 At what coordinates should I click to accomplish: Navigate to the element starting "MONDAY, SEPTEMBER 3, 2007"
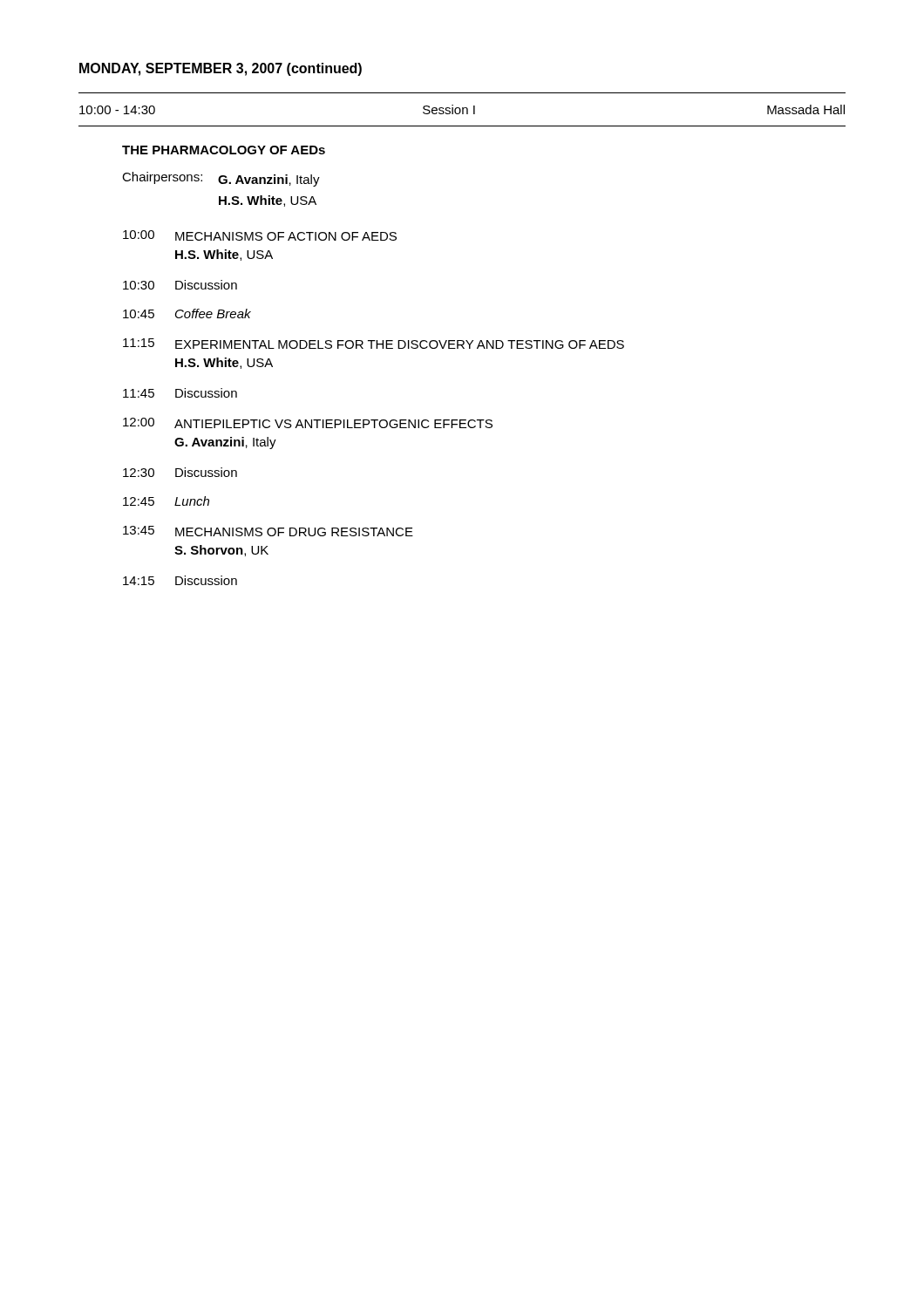click(x=220, y=68)
